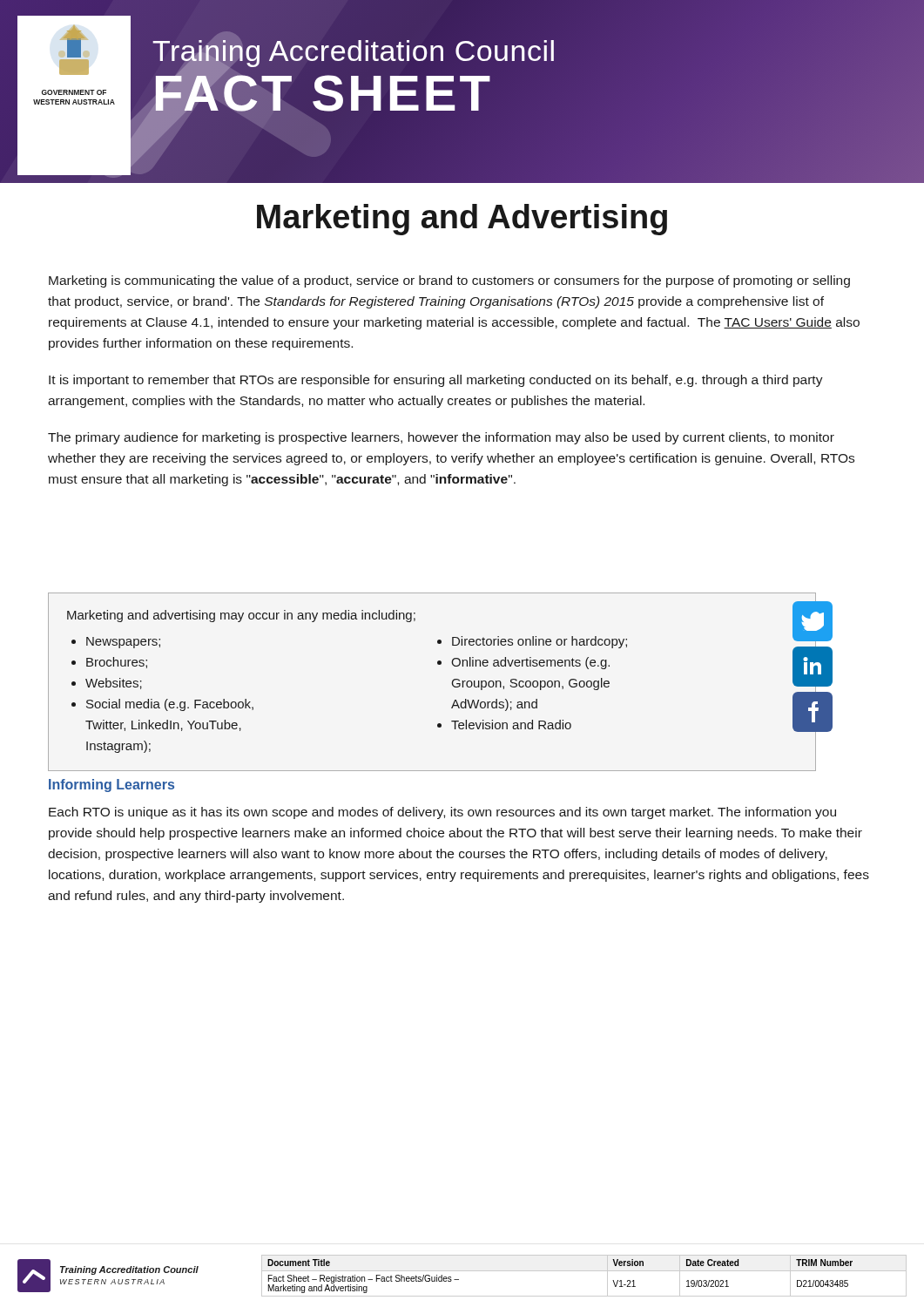This screenshot has width=924, height=1307.
Task: Select the passage starting "Informing Learners"
Action: [x=111, y=785]
